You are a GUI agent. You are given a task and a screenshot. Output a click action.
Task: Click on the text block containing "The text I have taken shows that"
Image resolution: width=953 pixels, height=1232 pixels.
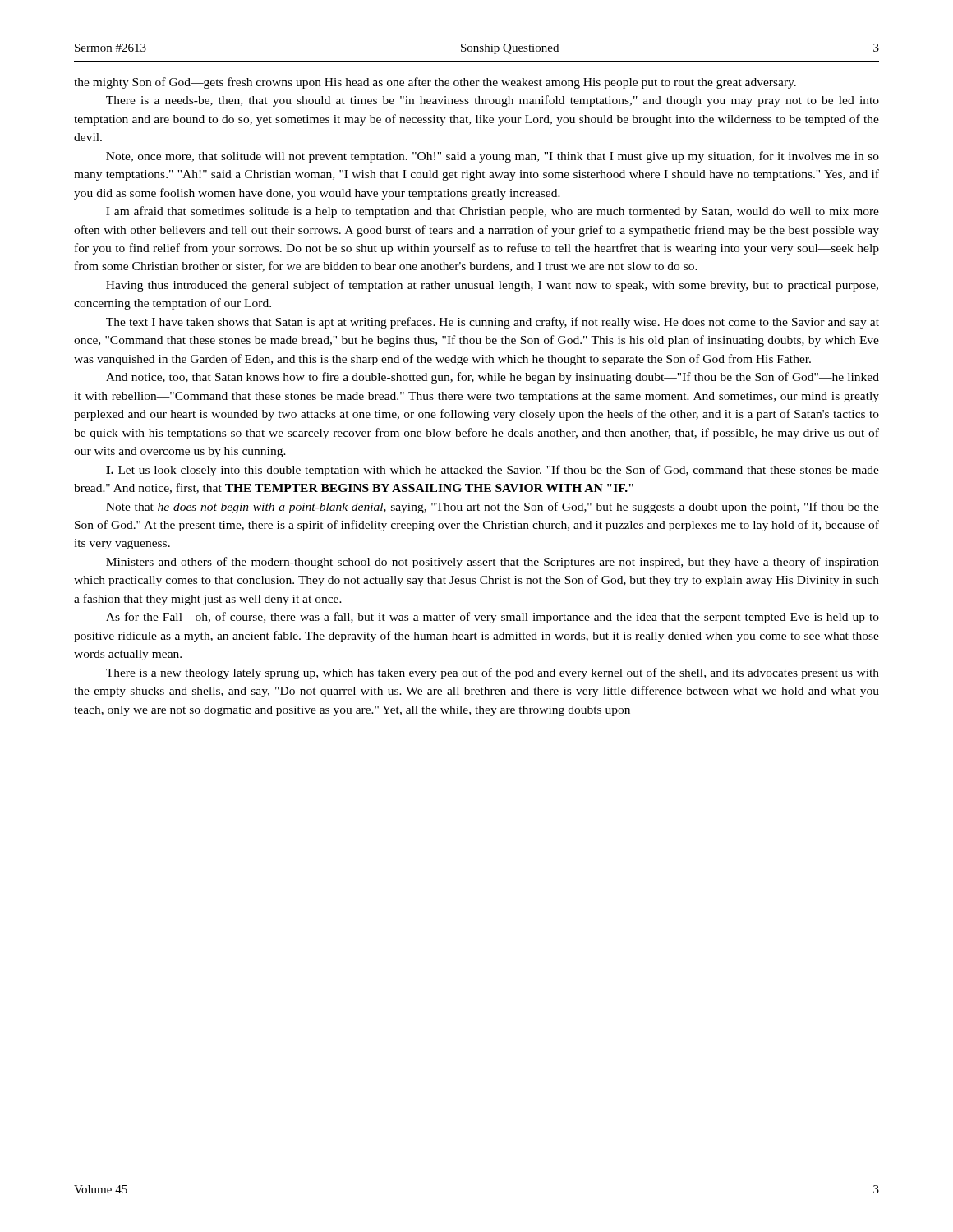tap(476, 340)
